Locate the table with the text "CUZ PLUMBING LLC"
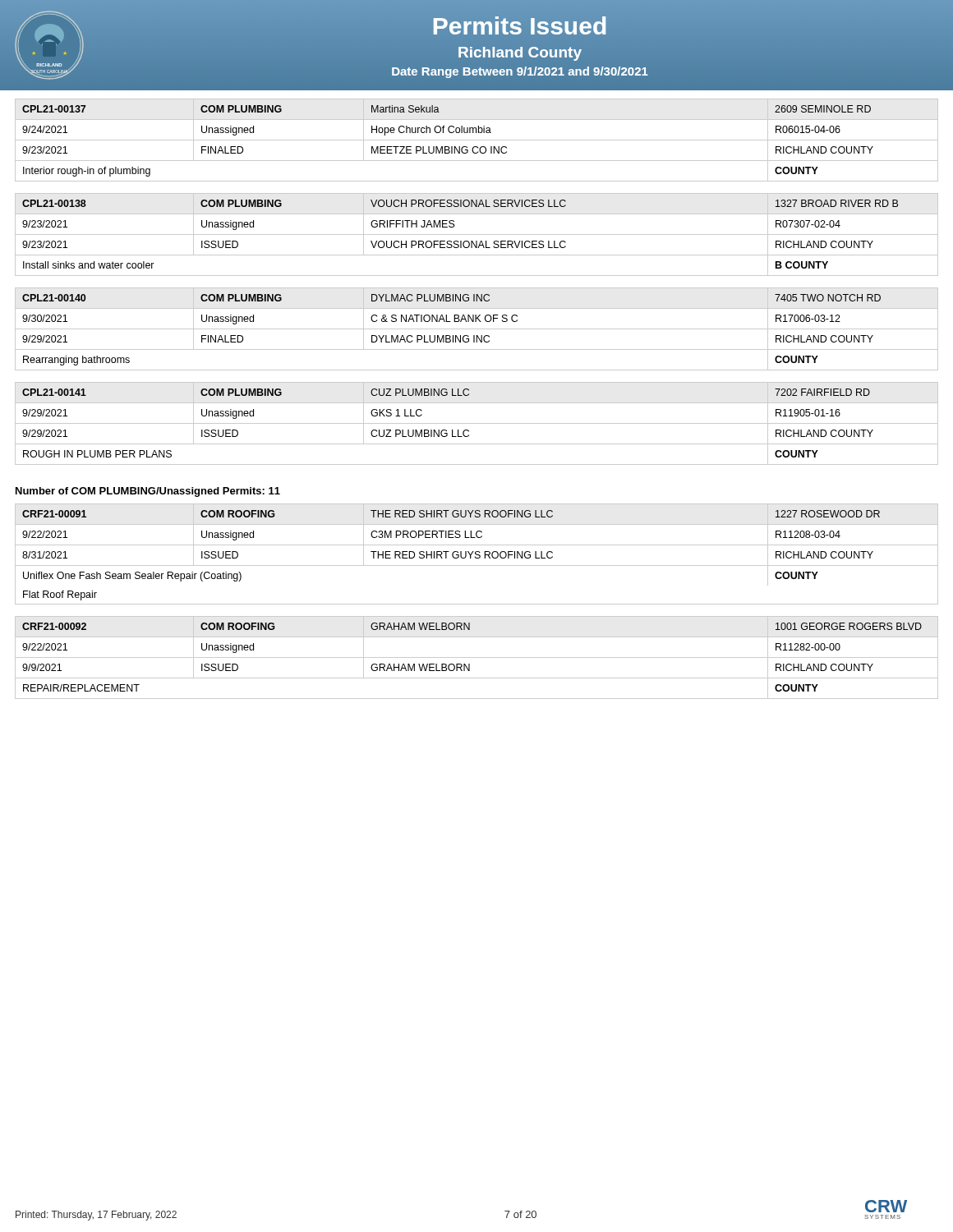The image size is (953, 1232). click(x=476, y=423)
